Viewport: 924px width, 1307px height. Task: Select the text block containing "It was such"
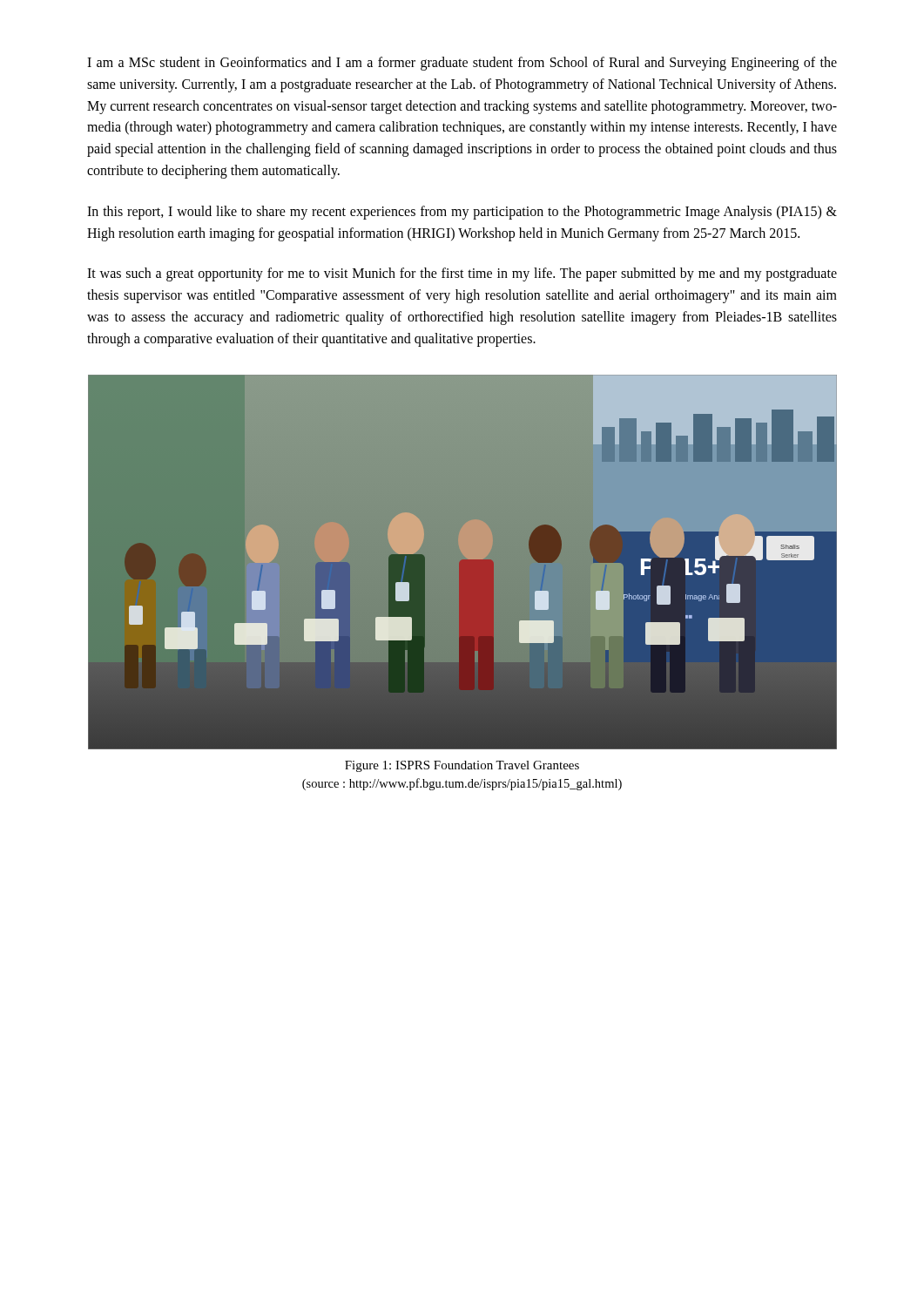pyautogui.click(x=462, y=306)
